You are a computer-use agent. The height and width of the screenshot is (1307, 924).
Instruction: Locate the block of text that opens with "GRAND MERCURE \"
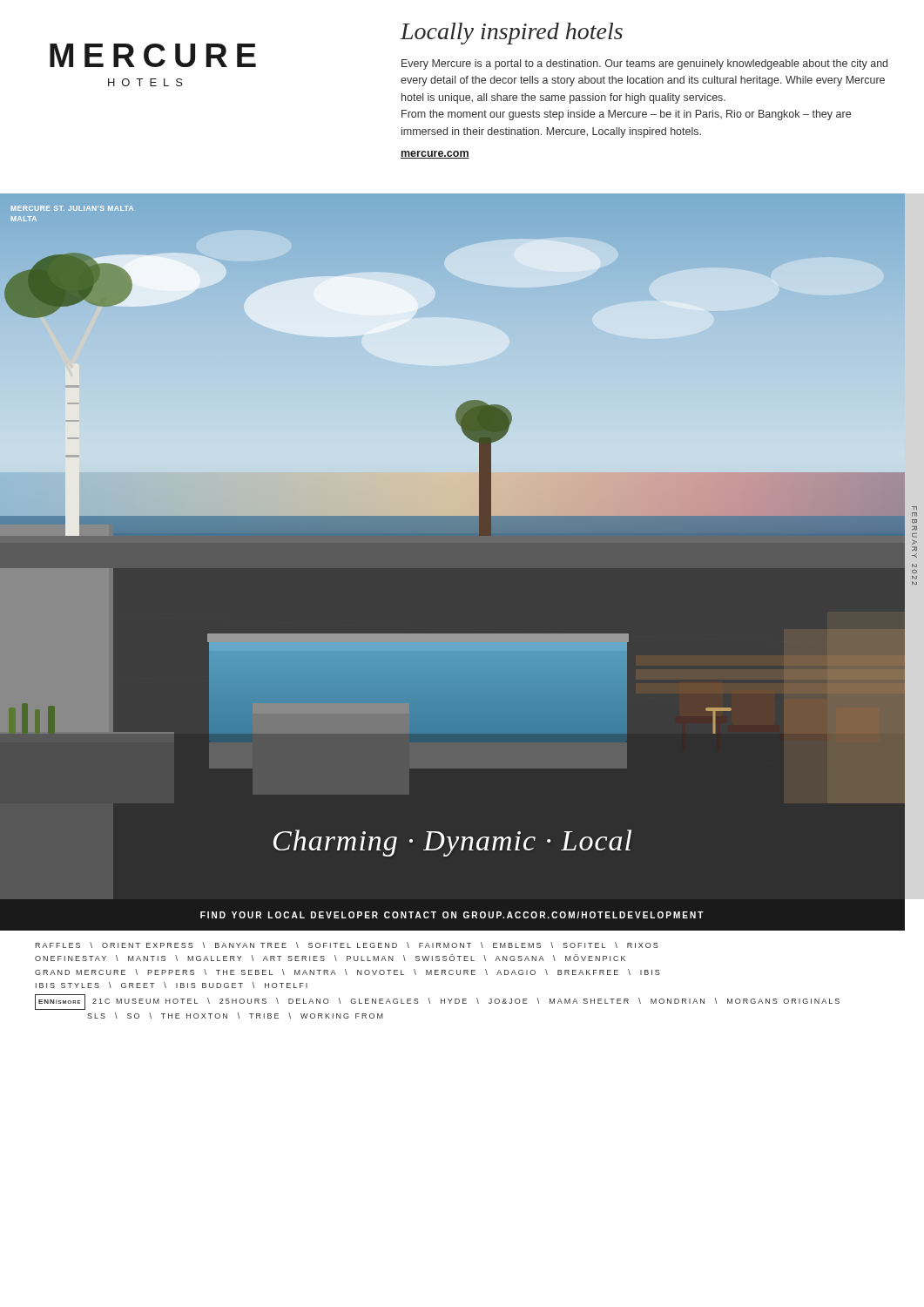tap(348, 972)
